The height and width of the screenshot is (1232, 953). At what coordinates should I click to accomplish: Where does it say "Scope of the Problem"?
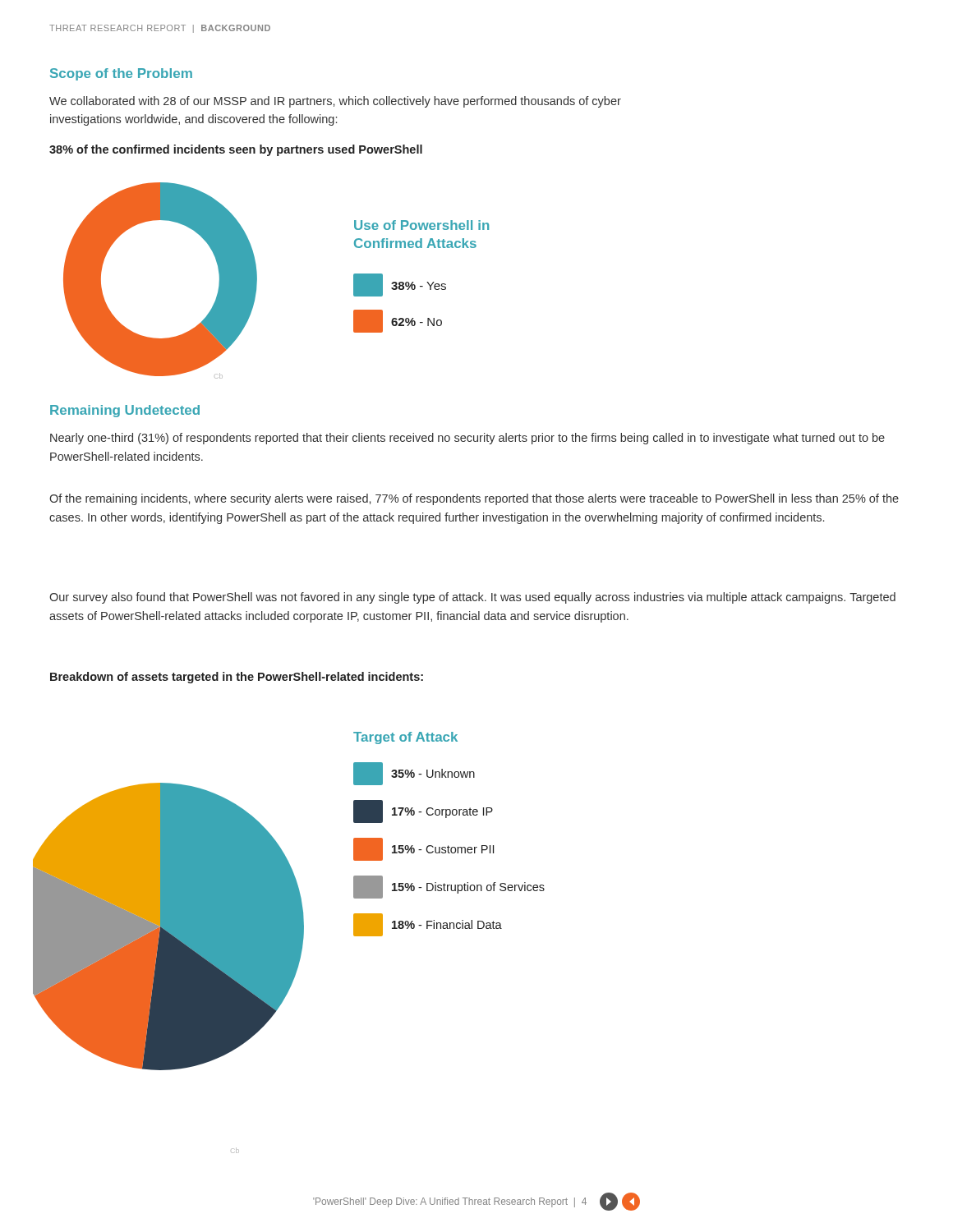click(x=121, y=73)
